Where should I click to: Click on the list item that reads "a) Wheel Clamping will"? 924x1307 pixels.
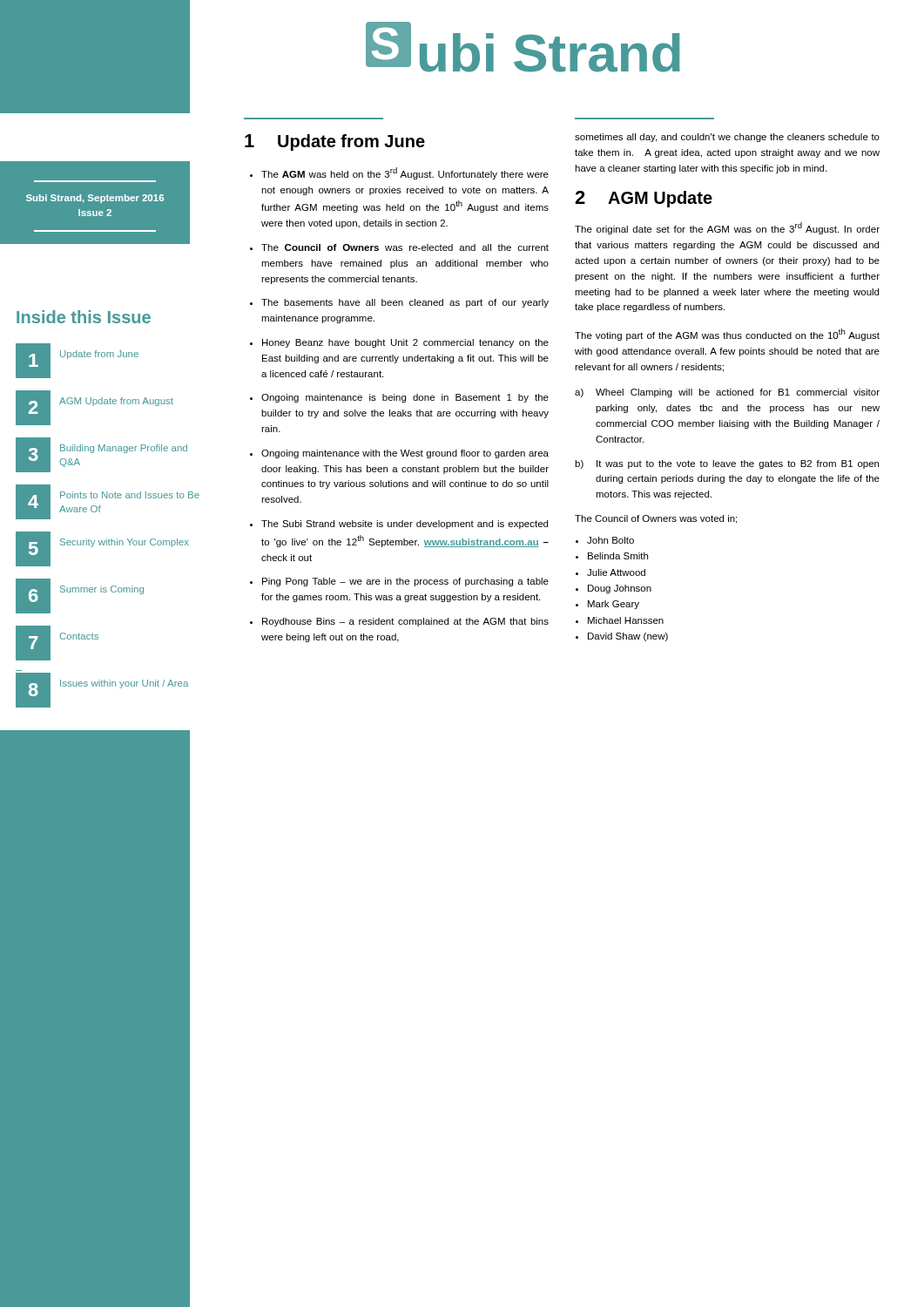(727, 416)
